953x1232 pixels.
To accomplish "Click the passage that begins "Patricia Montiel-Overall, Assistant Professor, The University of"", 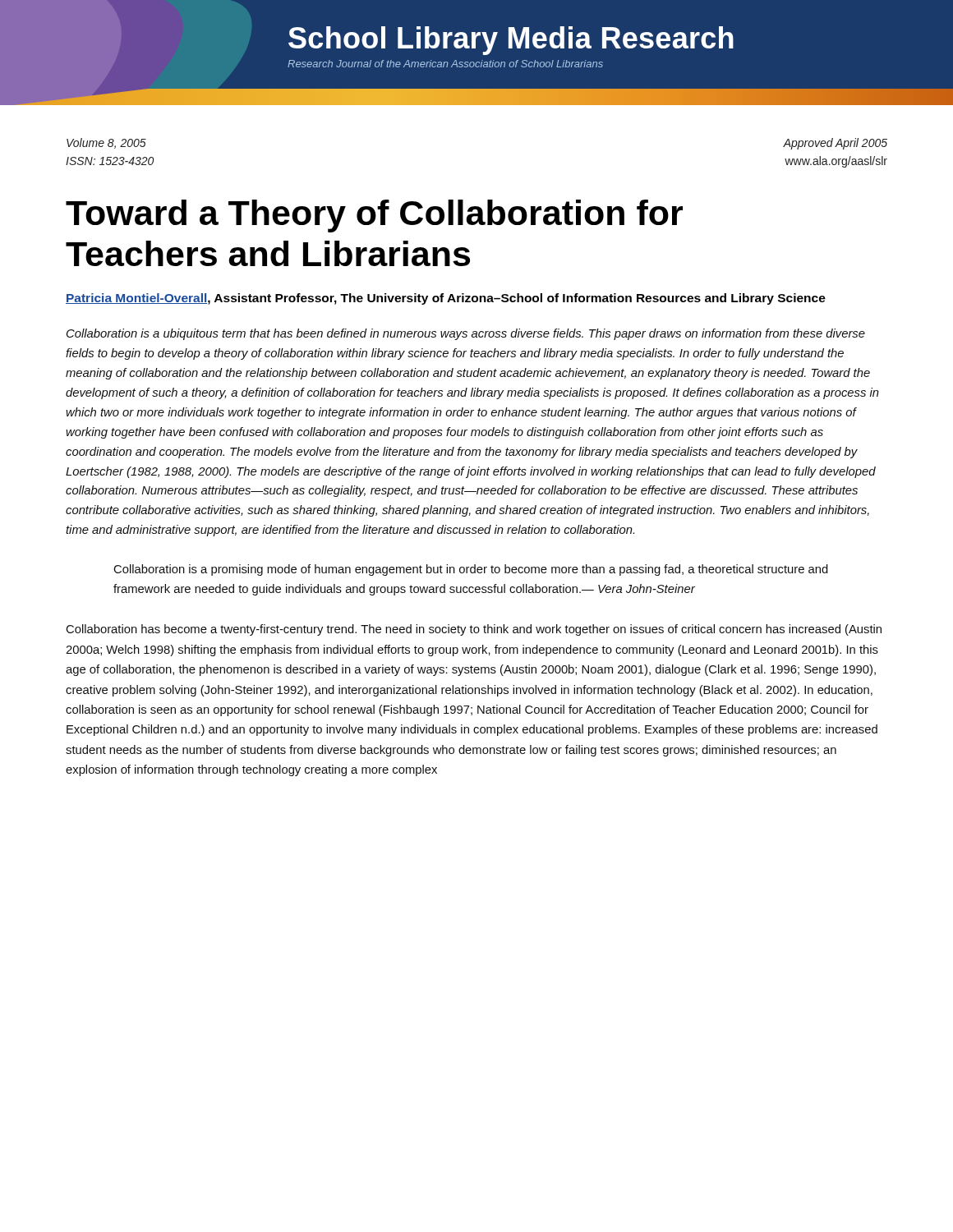I will pos(446,298).
